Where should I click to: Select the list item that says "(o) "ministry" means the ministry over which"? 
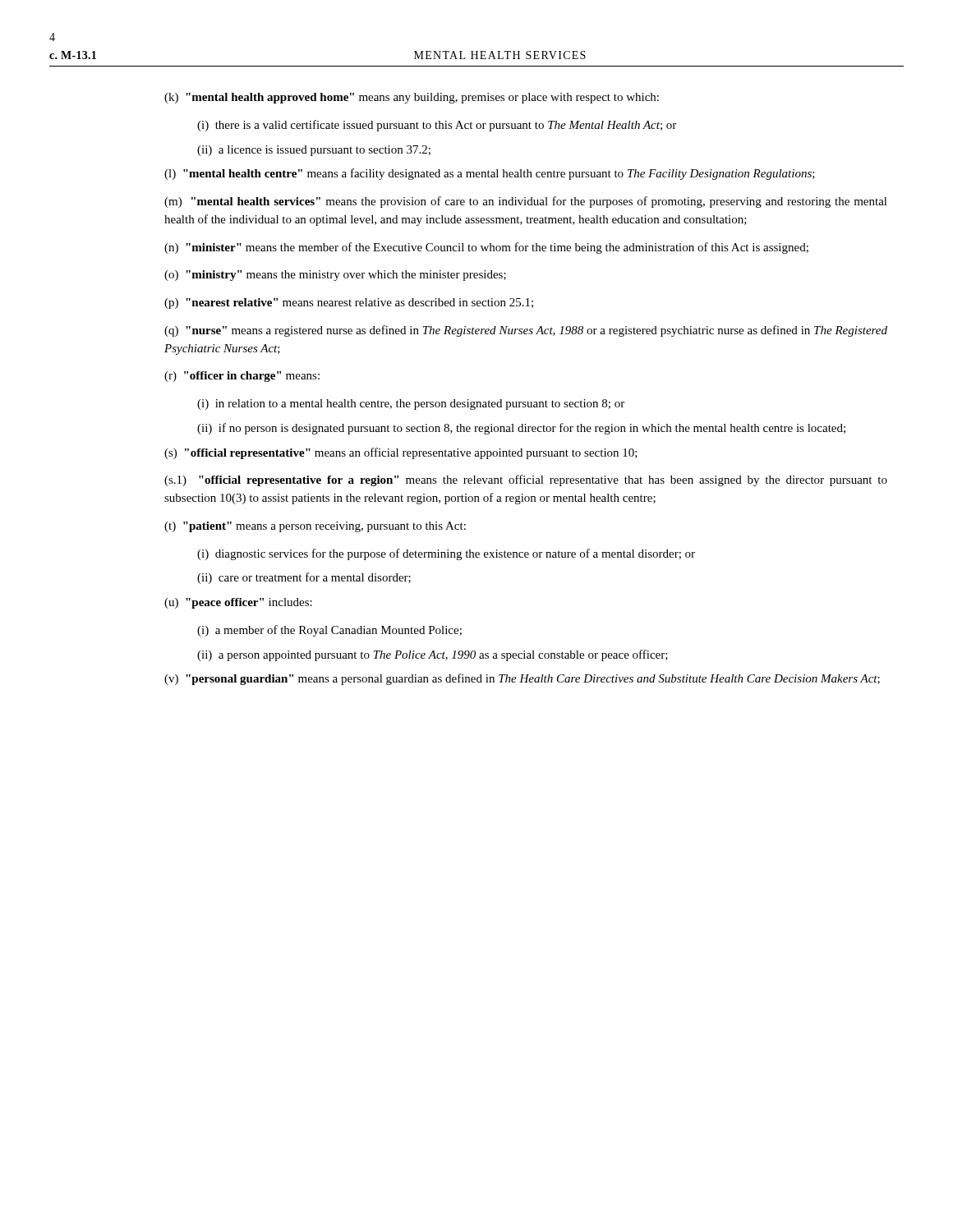pyautogui.click(x=335, y=275)
